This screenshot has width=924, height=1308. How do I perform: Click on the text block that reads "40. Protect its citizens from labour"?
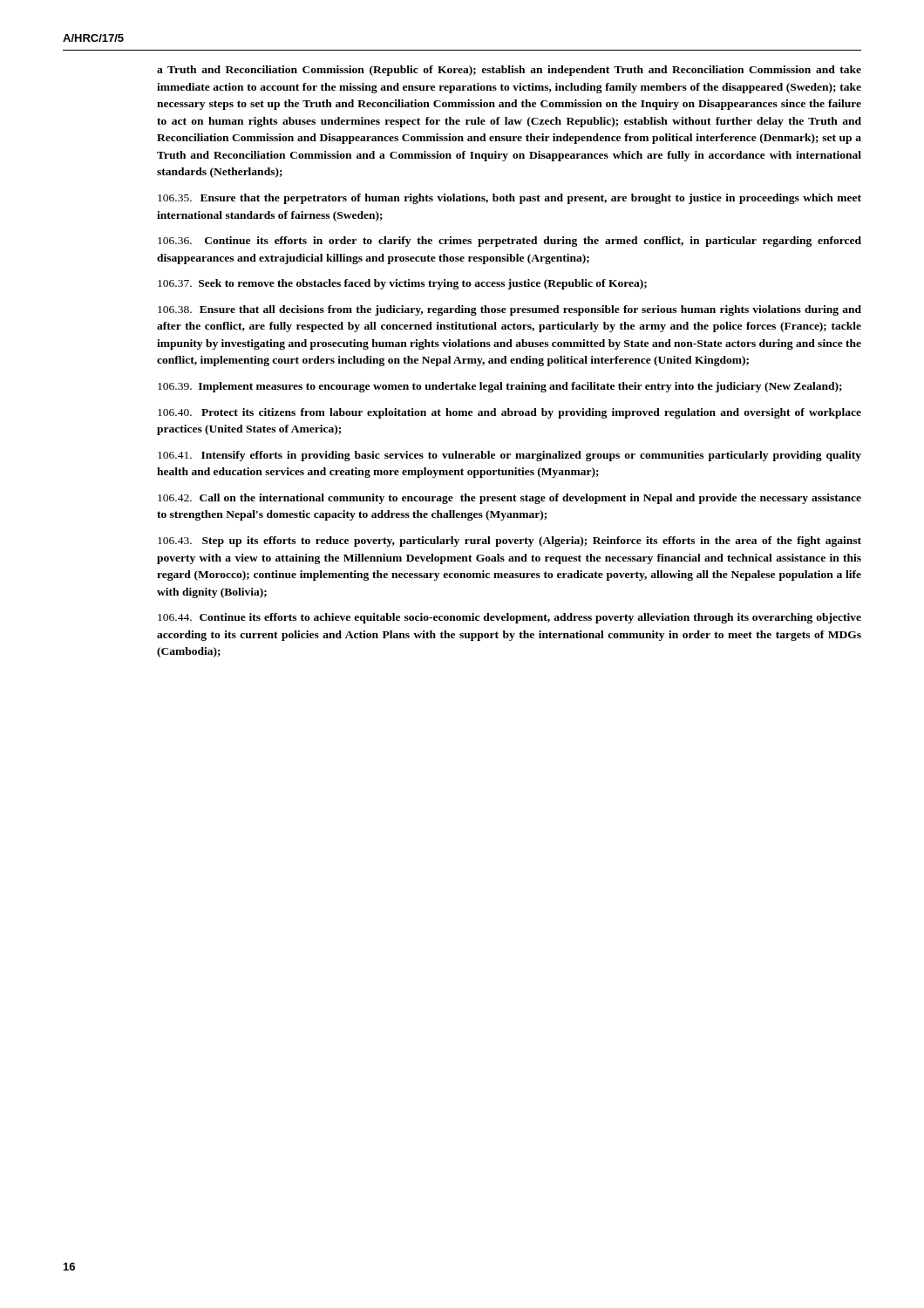(509, 420)
